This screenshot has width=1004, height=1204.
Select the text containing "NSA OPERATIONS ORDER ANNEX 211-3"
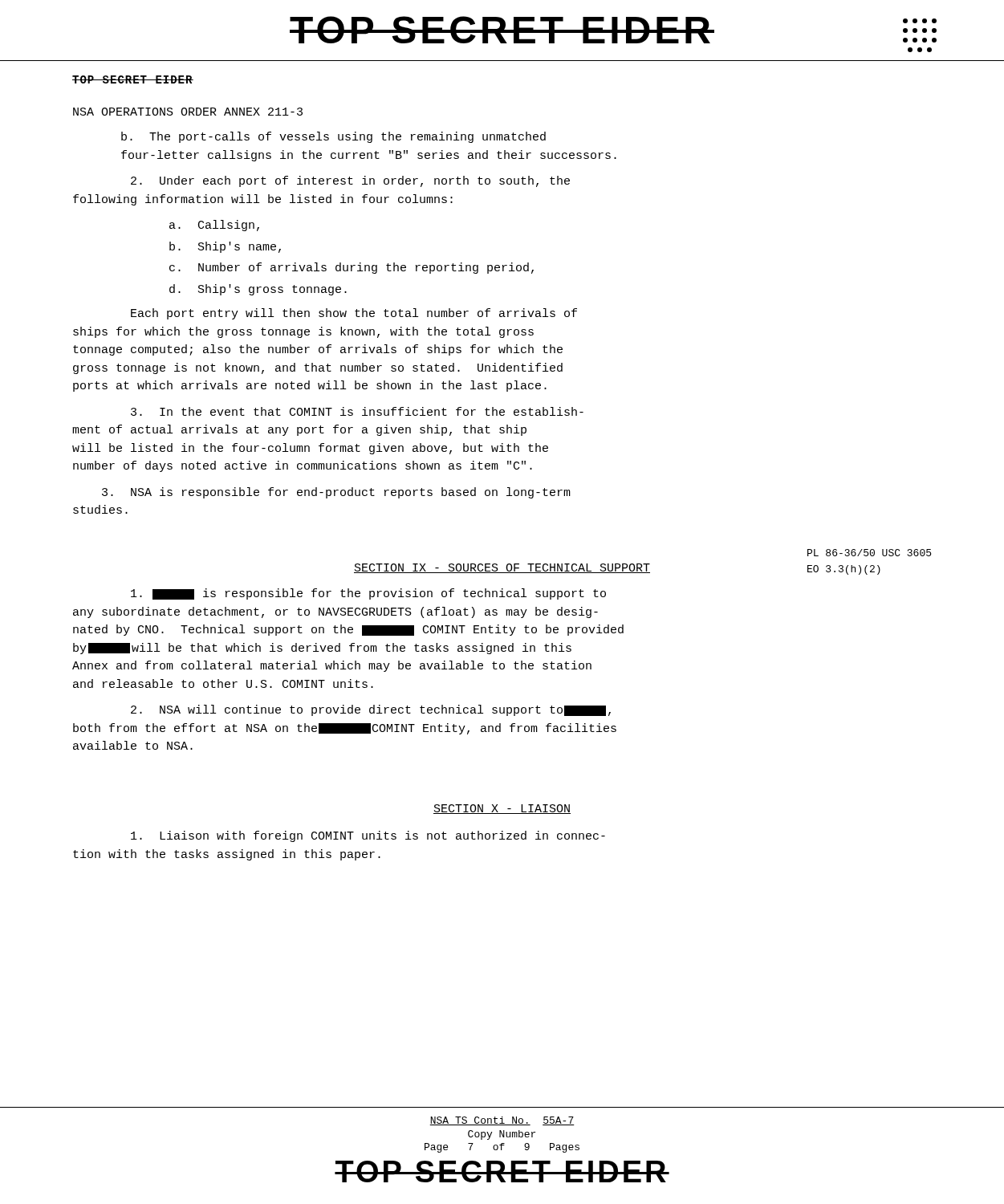click(x=188, y=113)
